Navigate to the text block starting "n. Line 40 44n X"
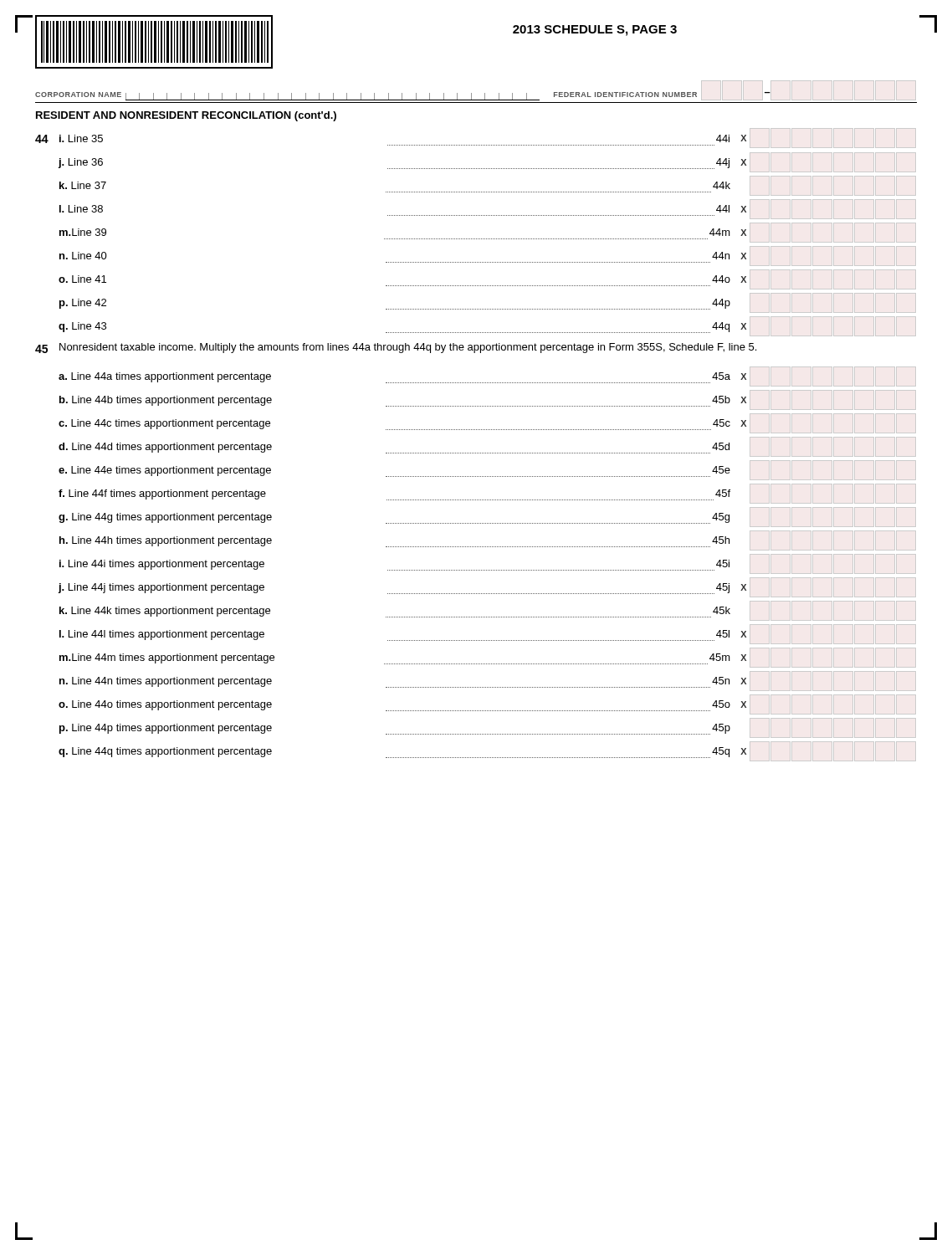The height and width of the screenshot is (1255, 952). click(x=488, y=256)
